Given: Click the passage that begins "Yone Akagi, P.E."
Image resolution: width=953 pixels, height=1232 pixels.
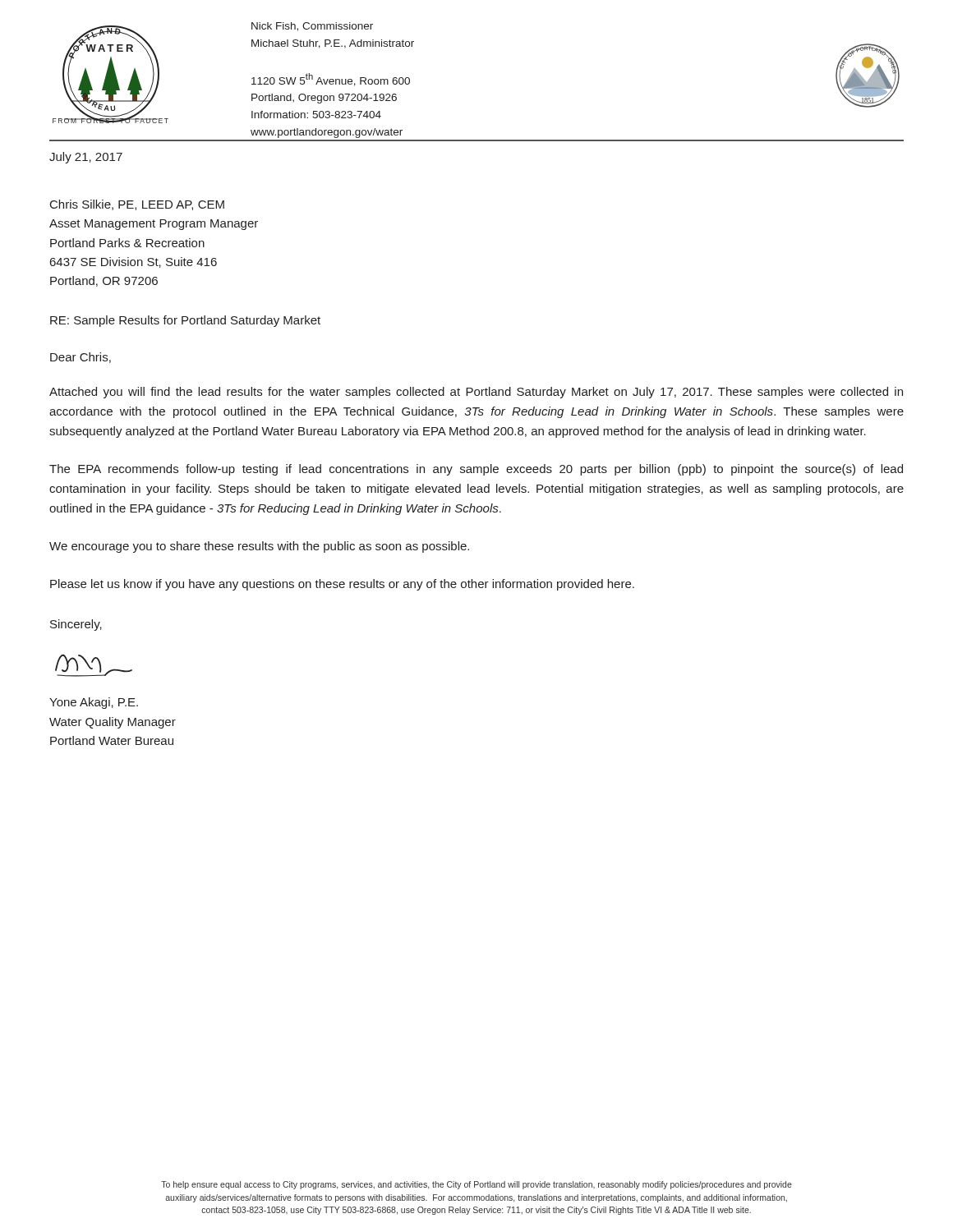Looking at the screenshot, I should (x=112, y=721).
